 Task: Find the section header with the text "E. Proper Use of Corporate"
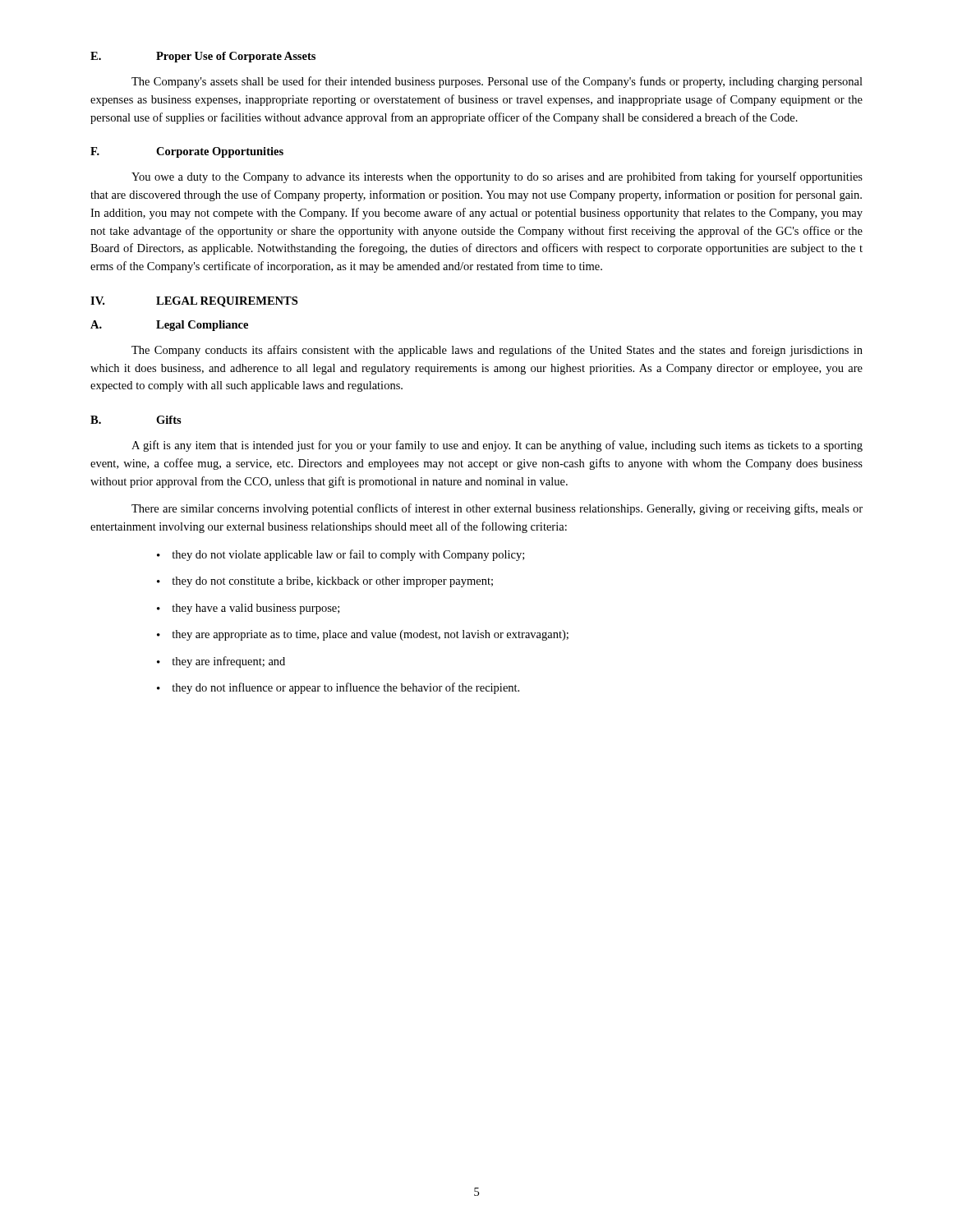point(203,56)
